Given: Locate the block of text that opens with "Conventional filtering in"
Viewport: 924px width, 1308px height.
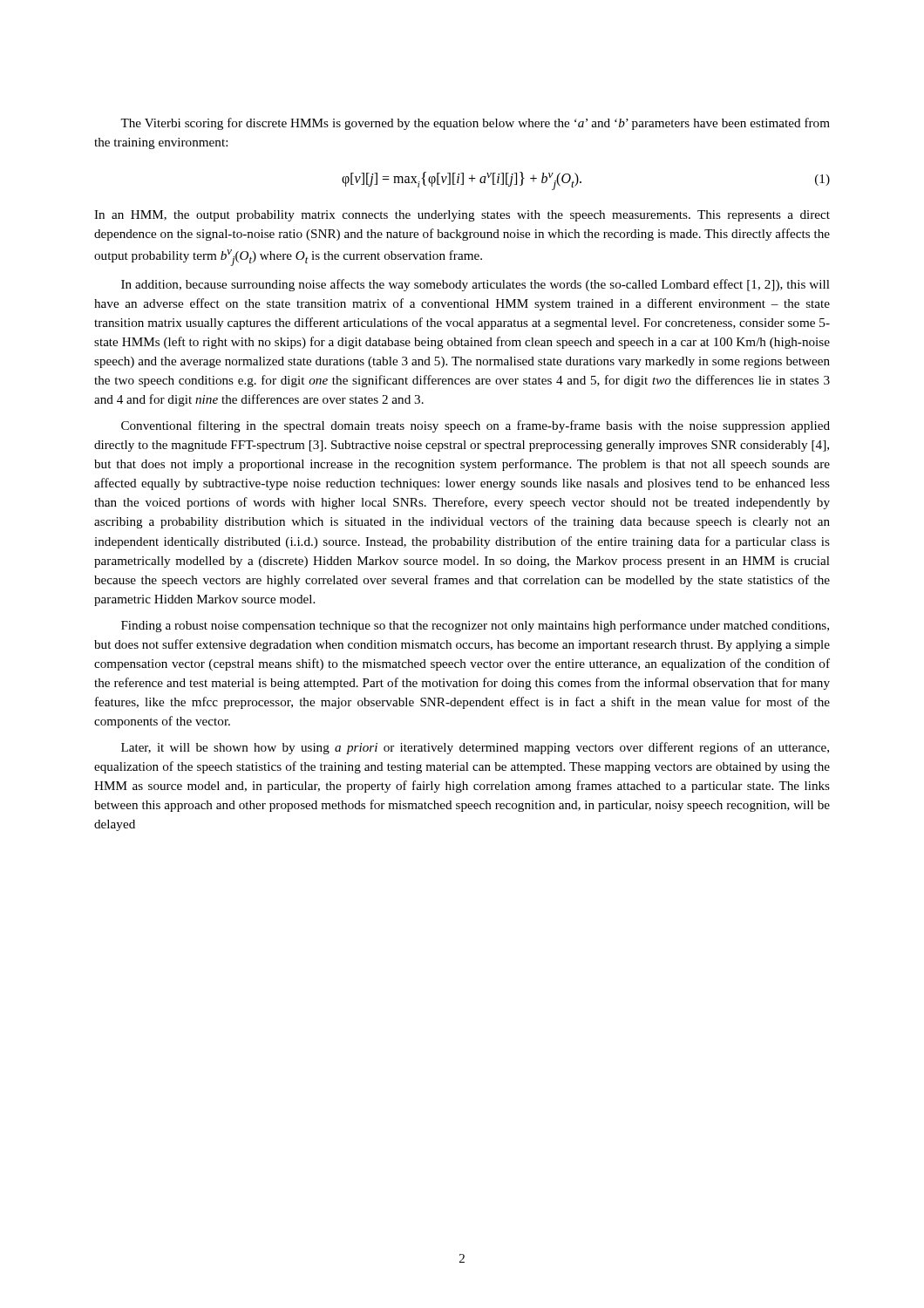Looking at the screenshot, I should [462, 512].
